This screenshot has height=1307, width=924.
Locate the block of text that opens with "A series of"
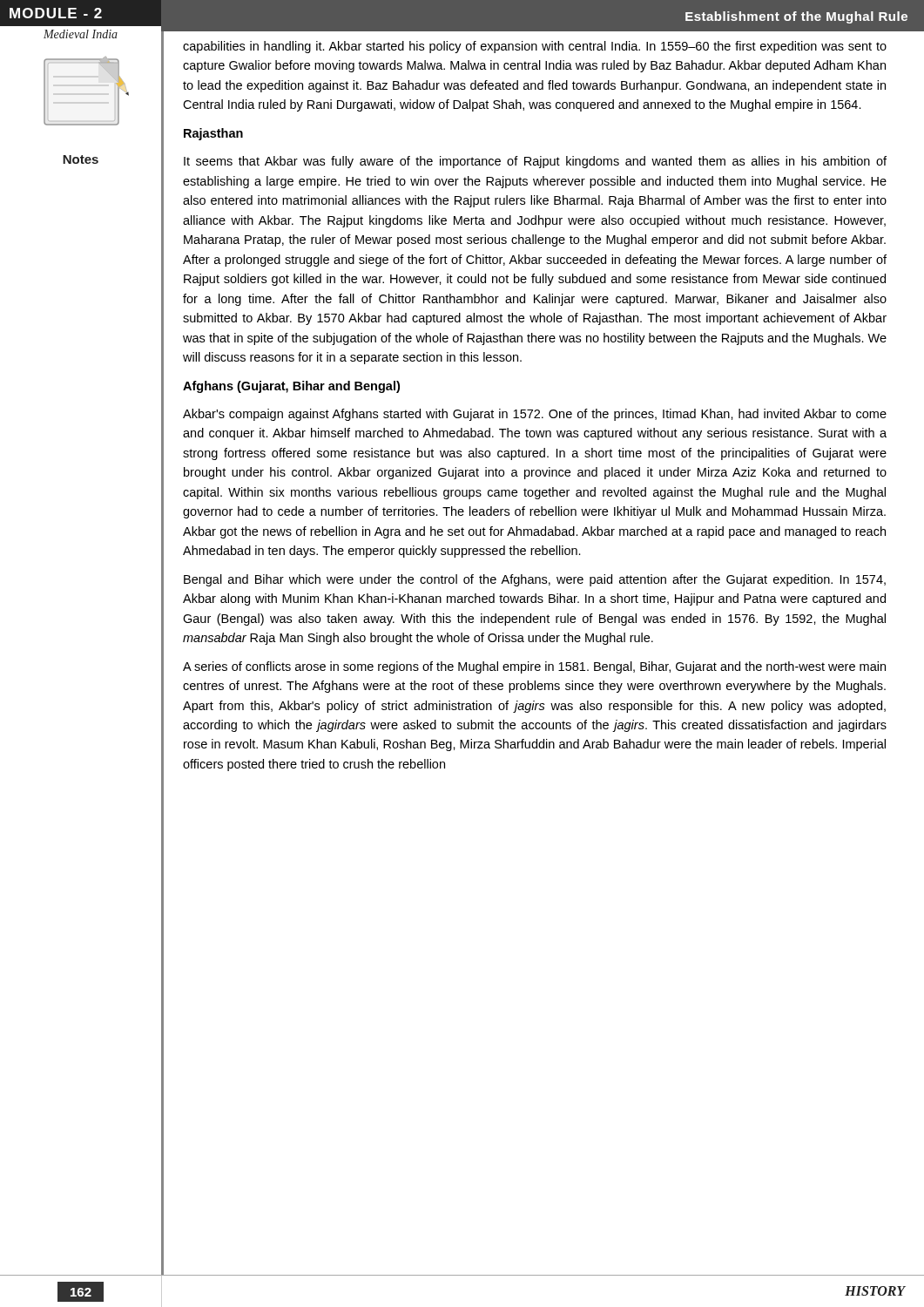point(535,715)
